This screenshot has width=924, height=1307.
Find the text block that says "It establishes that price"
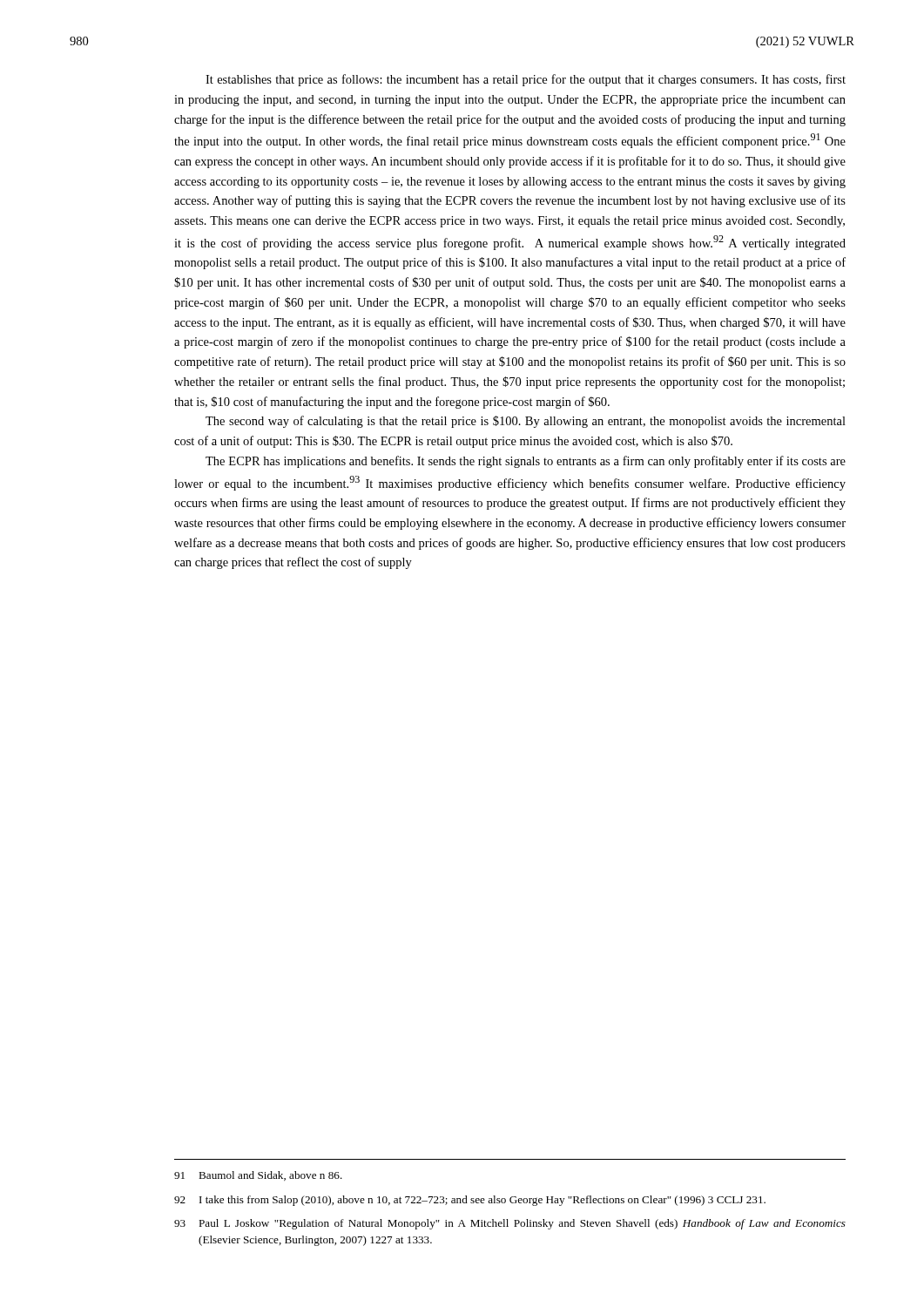click(510, 241)
